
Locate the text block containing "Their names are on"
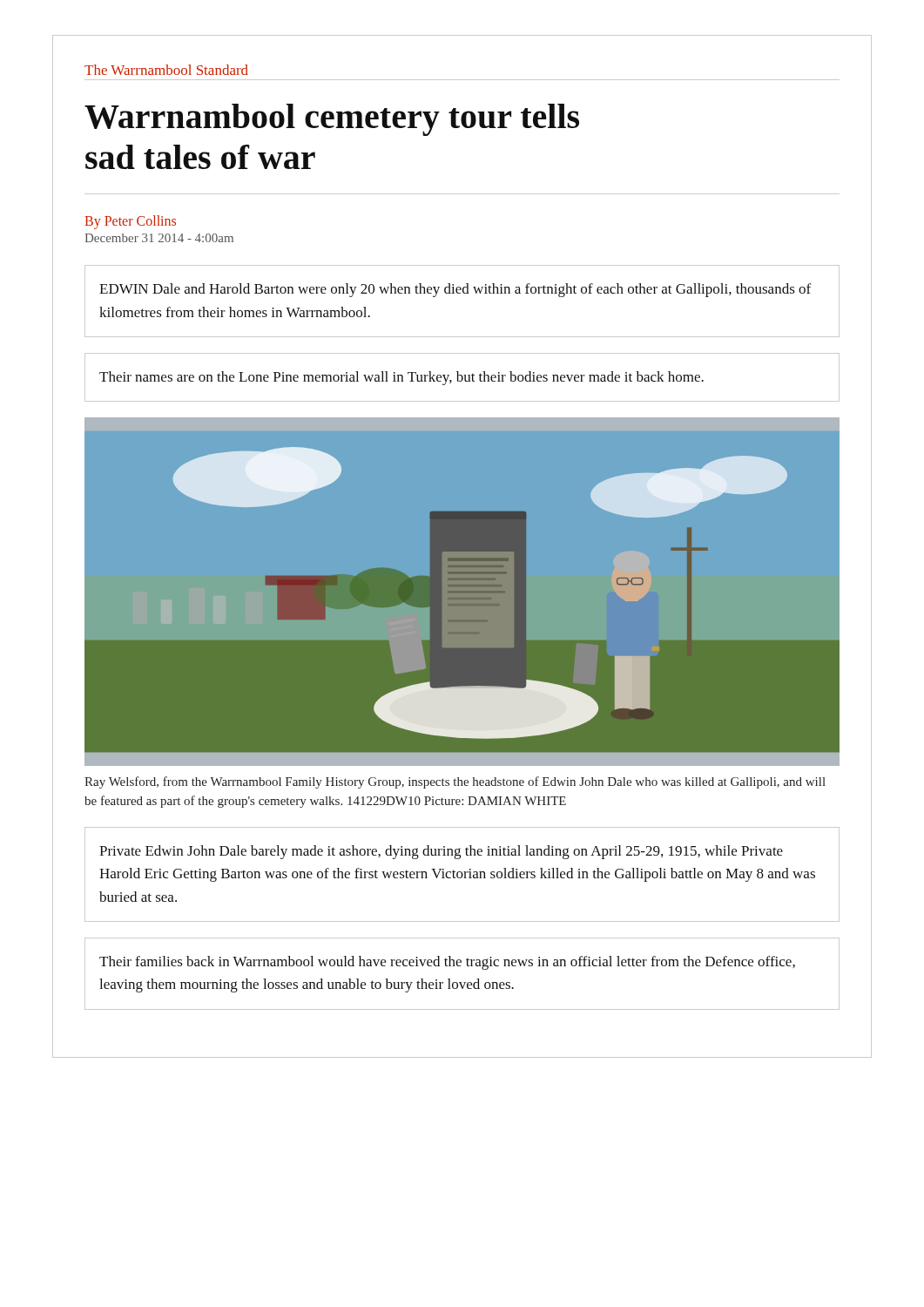(x=402, y=377)
